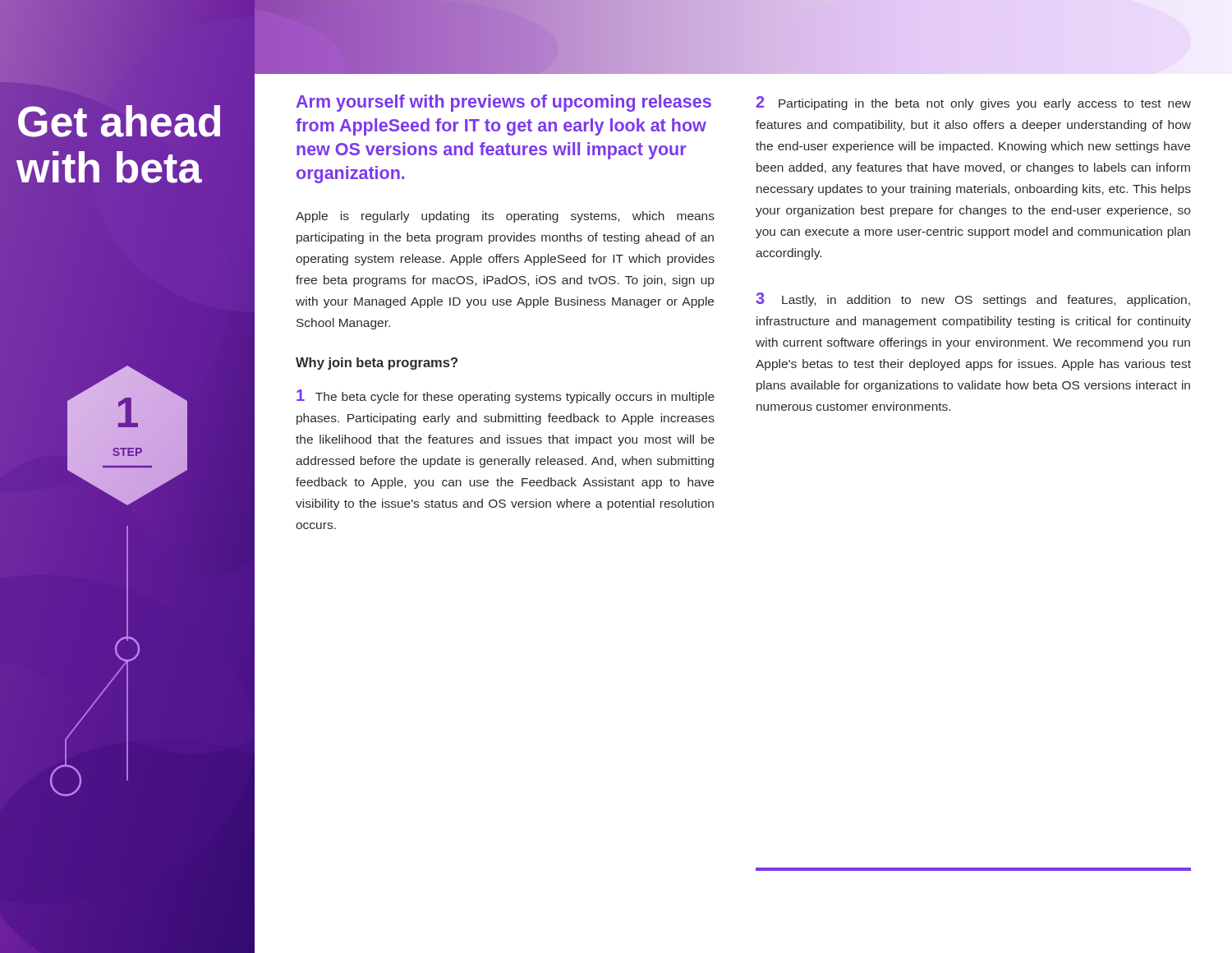The width and height of the screenshot is (1232, 953).
Task: Select the title
Action: coord(120,145)
